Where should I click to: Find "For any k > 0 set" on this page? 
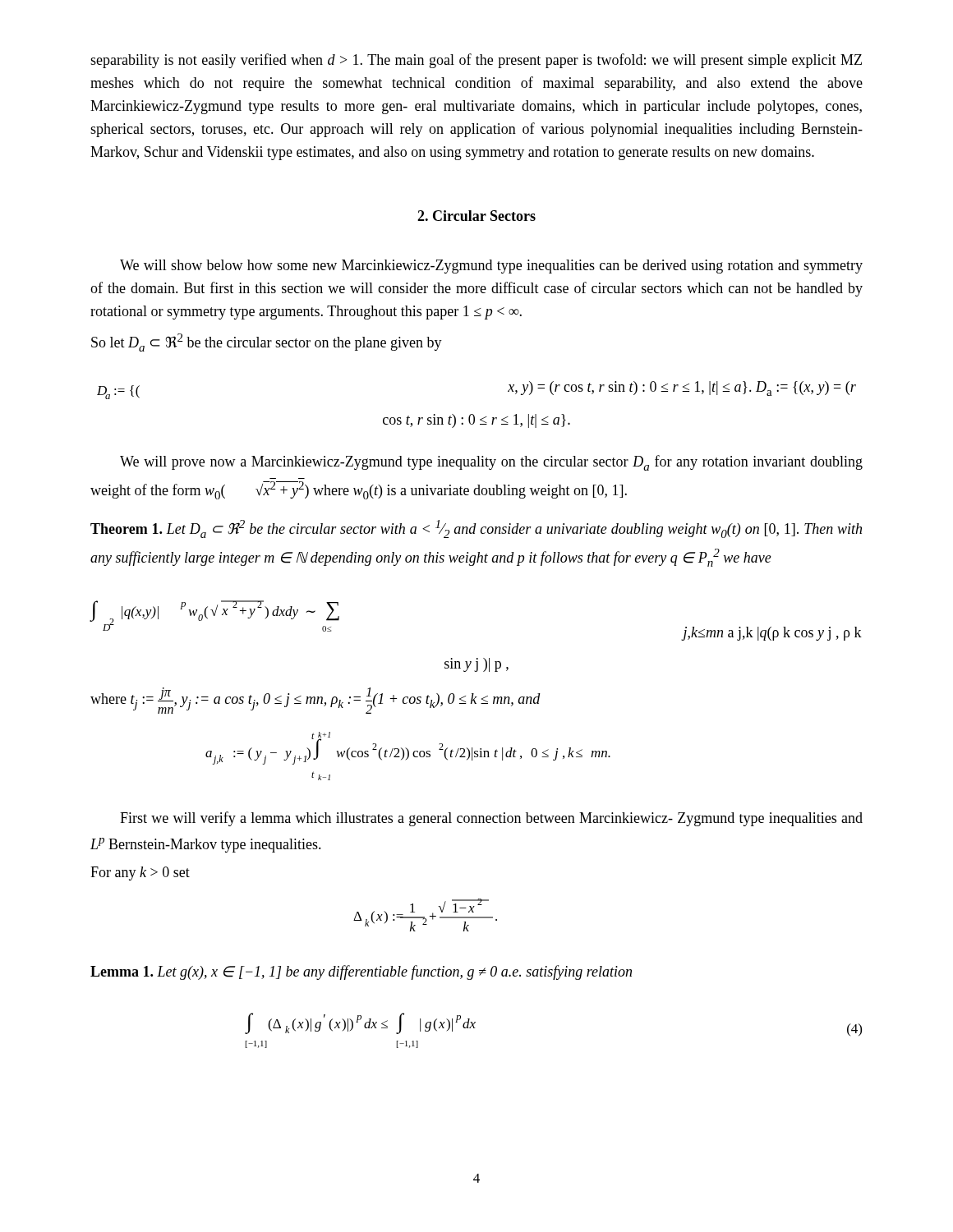(140, 872)
